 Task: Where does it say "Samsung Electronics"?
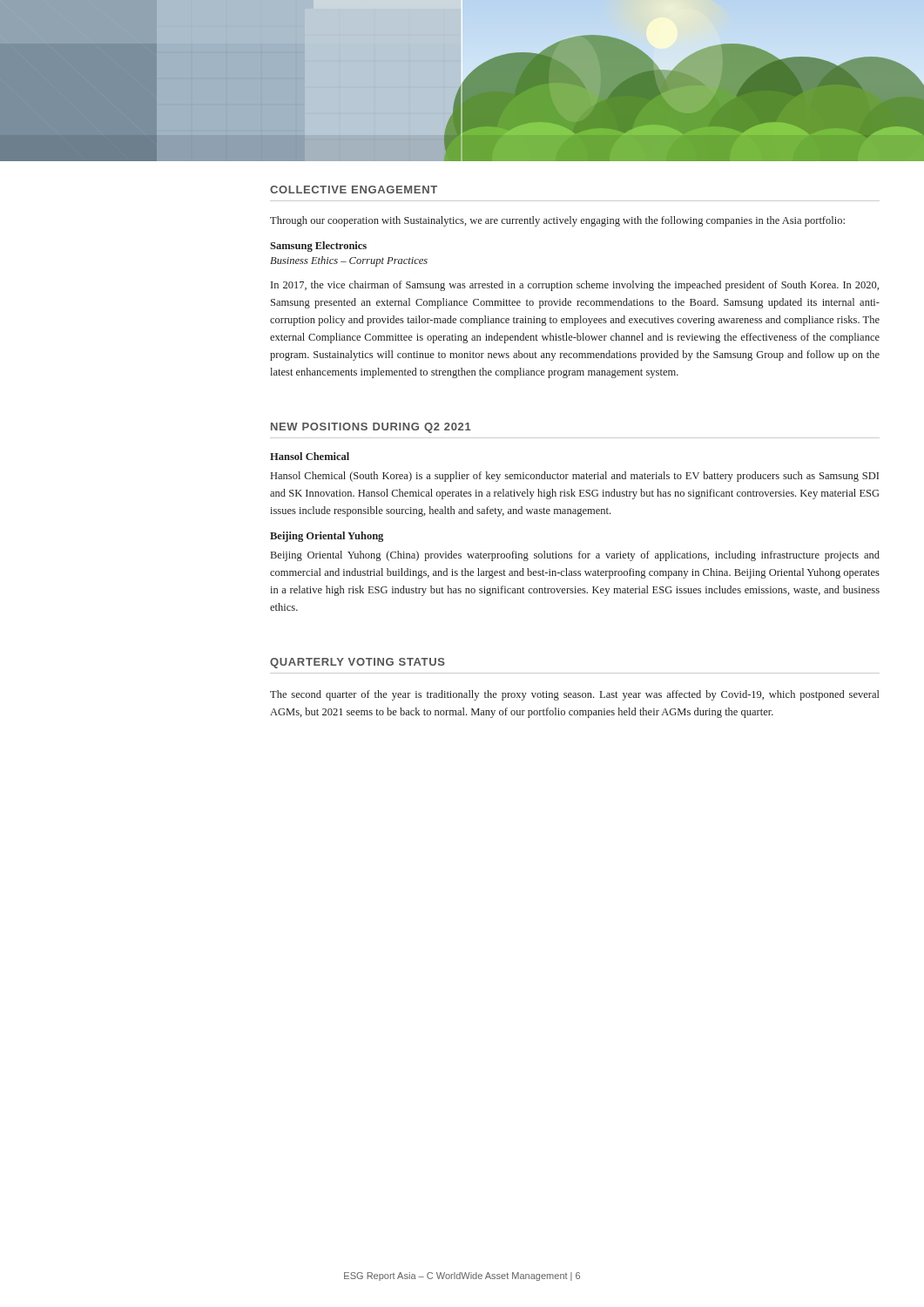tap(318, 246)
